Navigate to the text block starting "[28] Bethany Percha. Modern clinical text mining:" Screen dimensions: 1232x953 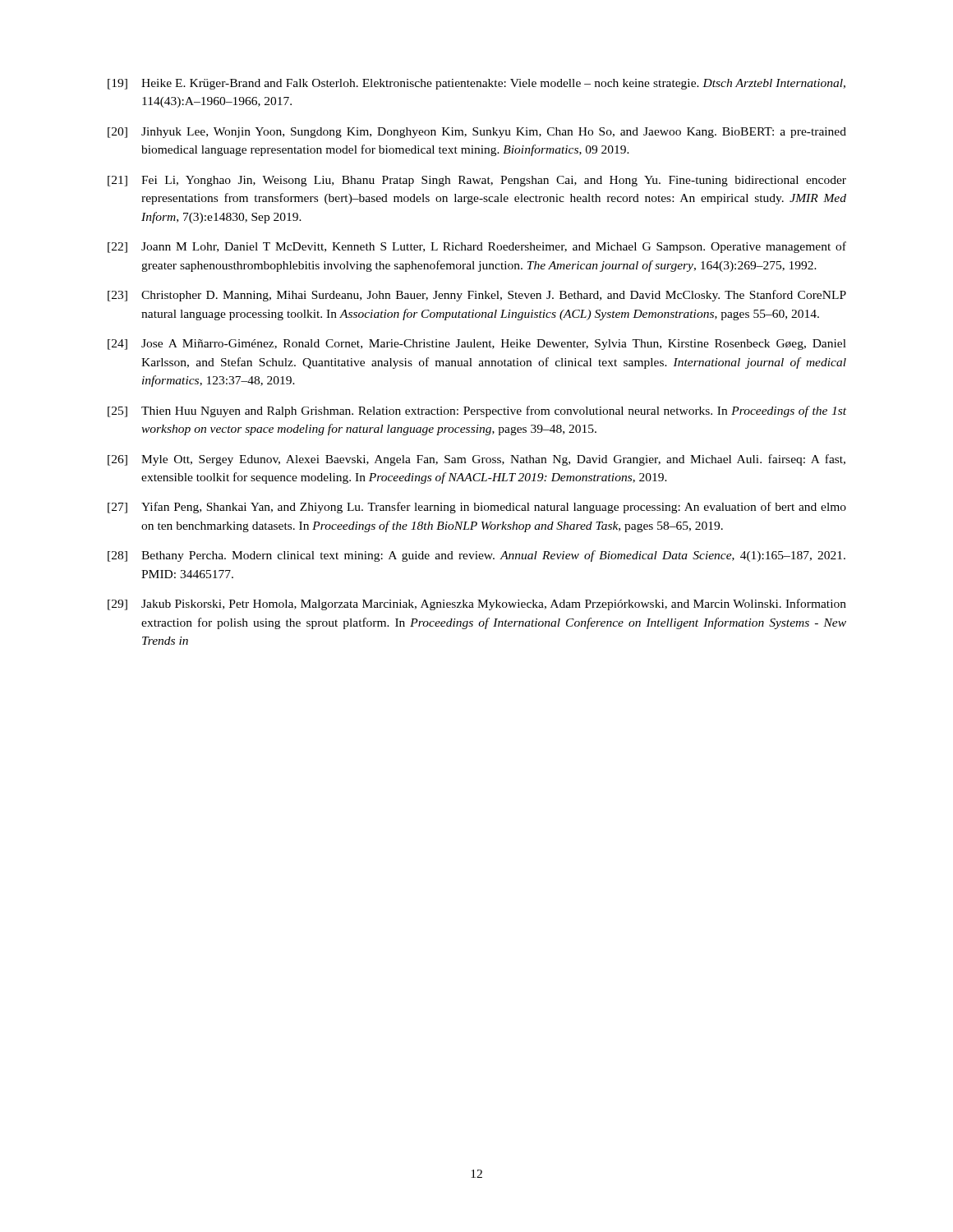point(476,565)
